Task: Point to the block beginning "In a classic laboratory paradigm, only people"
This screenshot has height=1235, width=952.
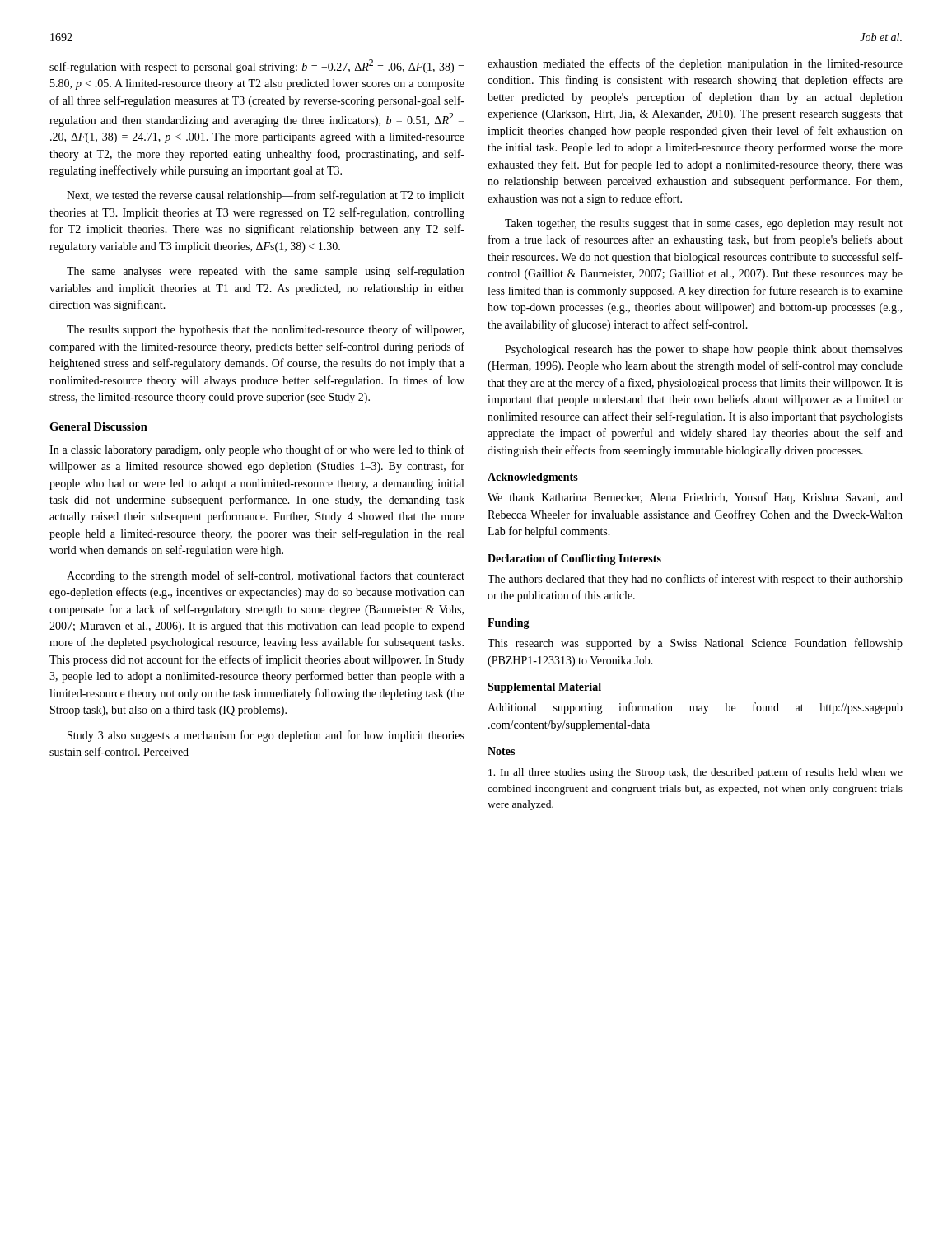Action: point(257,500)
